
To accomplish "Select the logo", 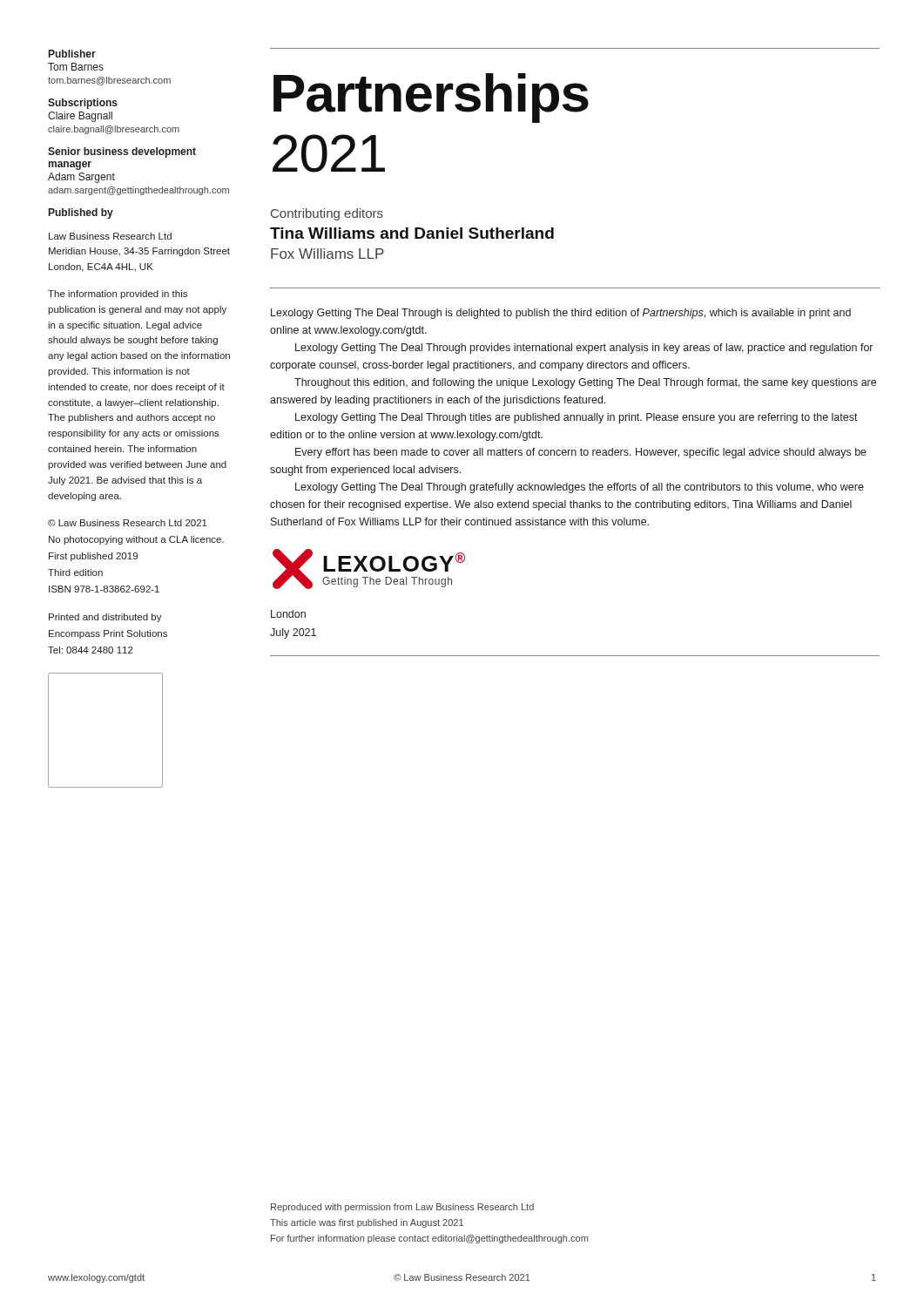I will click(x=575, y=569).
